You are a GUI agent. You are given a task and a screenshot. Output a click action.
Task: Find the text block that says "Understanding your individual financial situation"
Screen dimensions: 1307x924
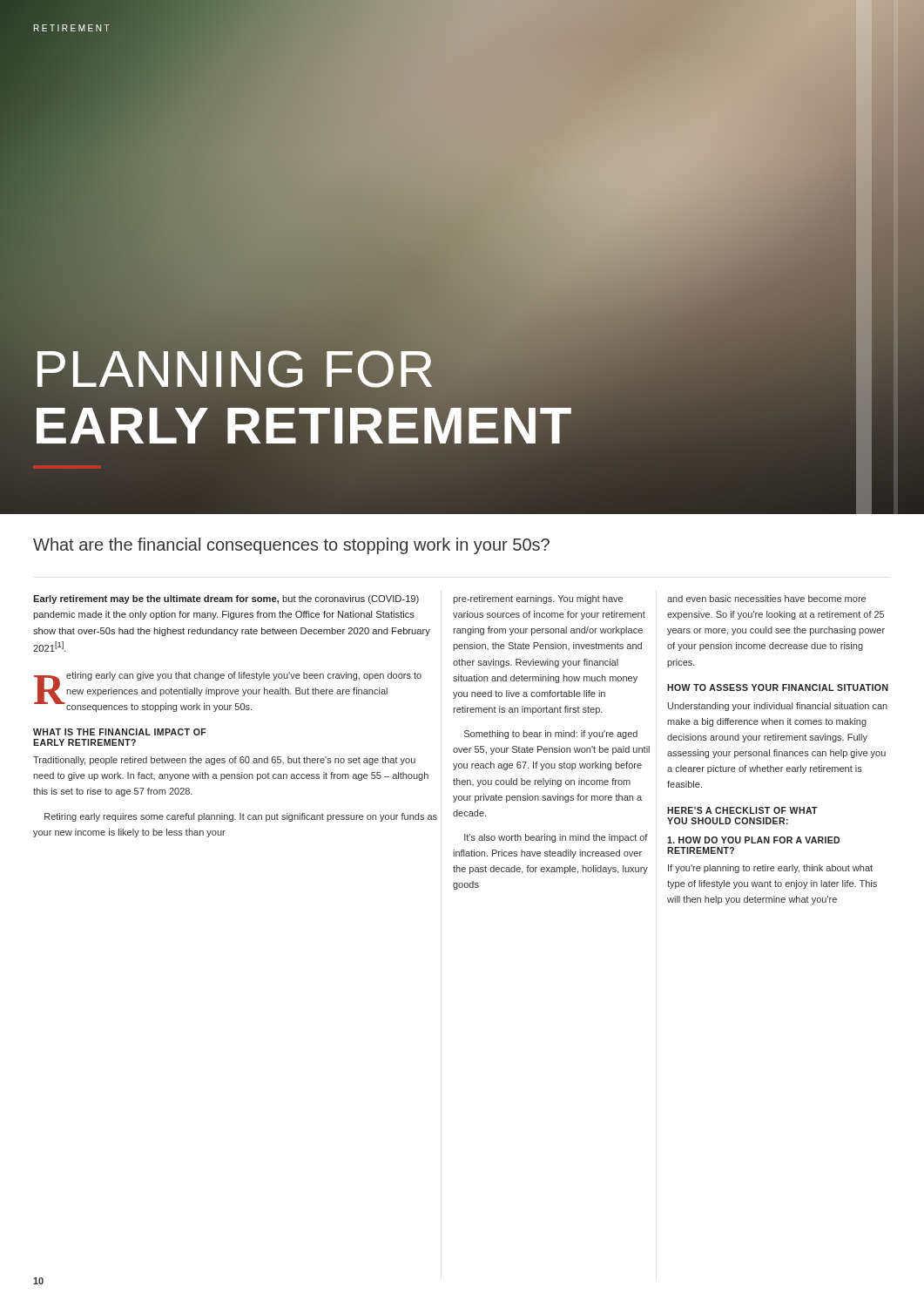pos(777,745)
